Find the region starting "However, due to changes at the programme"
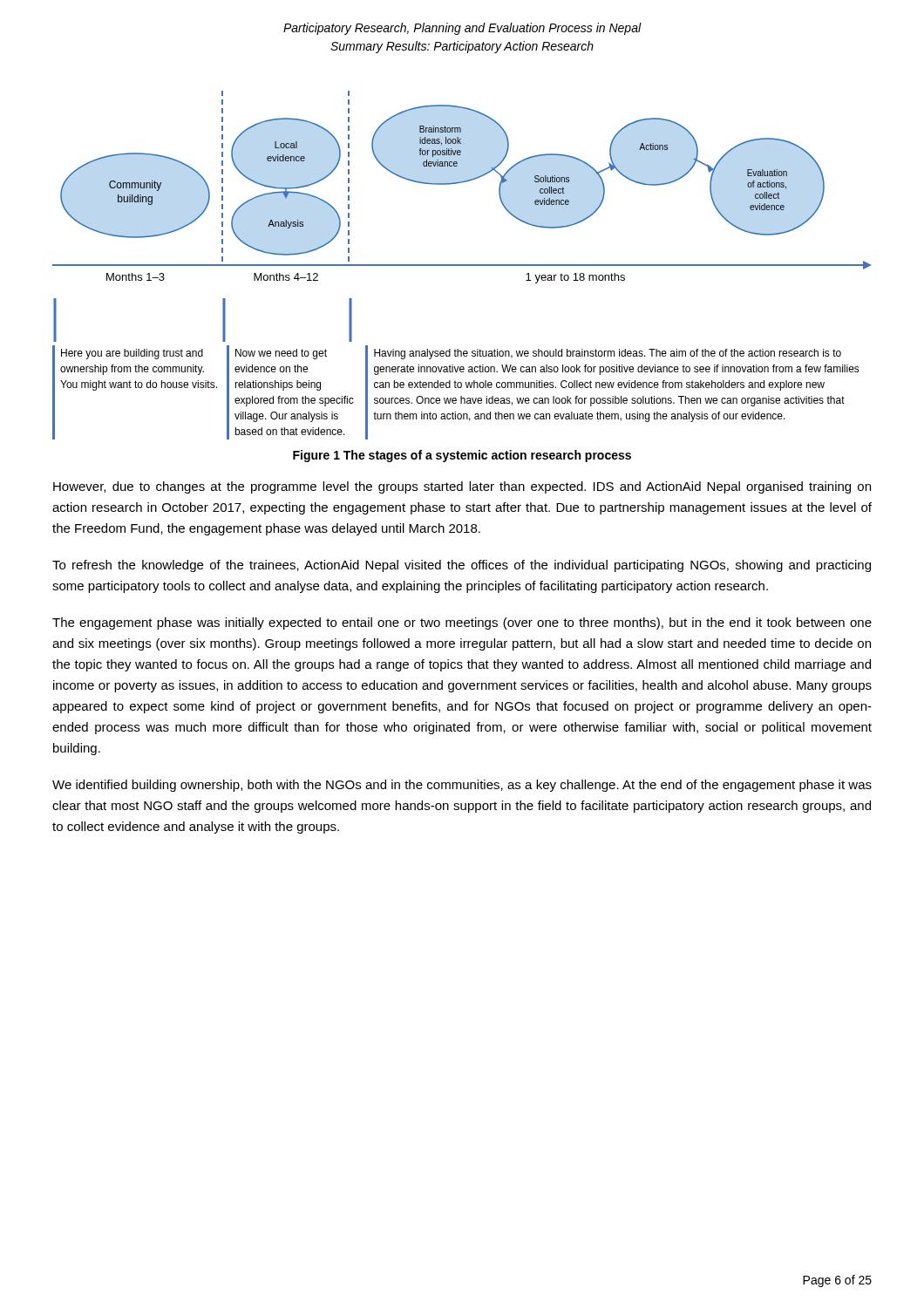The image size is (924, 1308). click(x=462, y=507)
